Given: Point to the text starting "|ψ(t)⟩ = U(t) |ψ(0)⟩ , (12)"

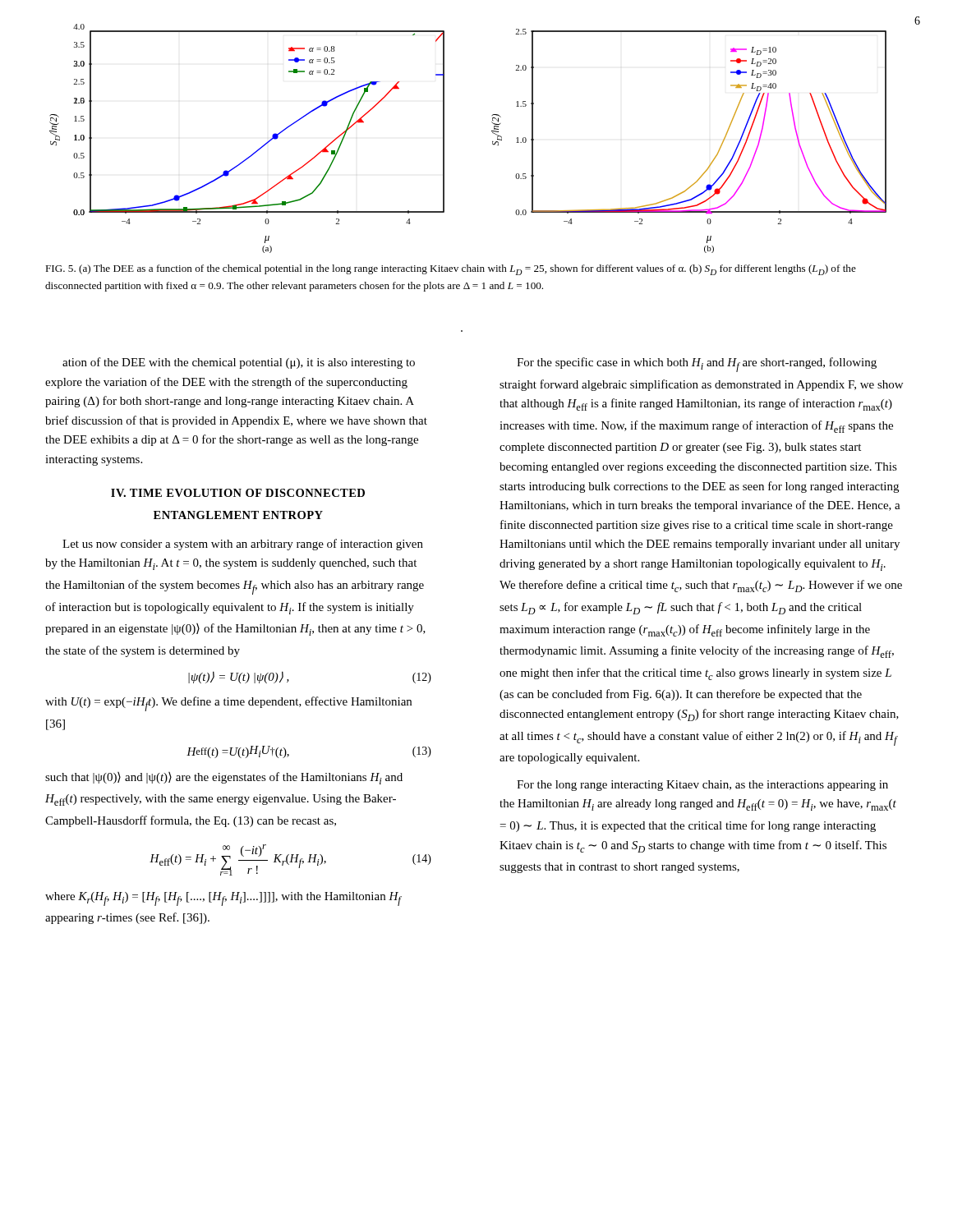Looking at the screenshot, I should (x=239, y=677).
